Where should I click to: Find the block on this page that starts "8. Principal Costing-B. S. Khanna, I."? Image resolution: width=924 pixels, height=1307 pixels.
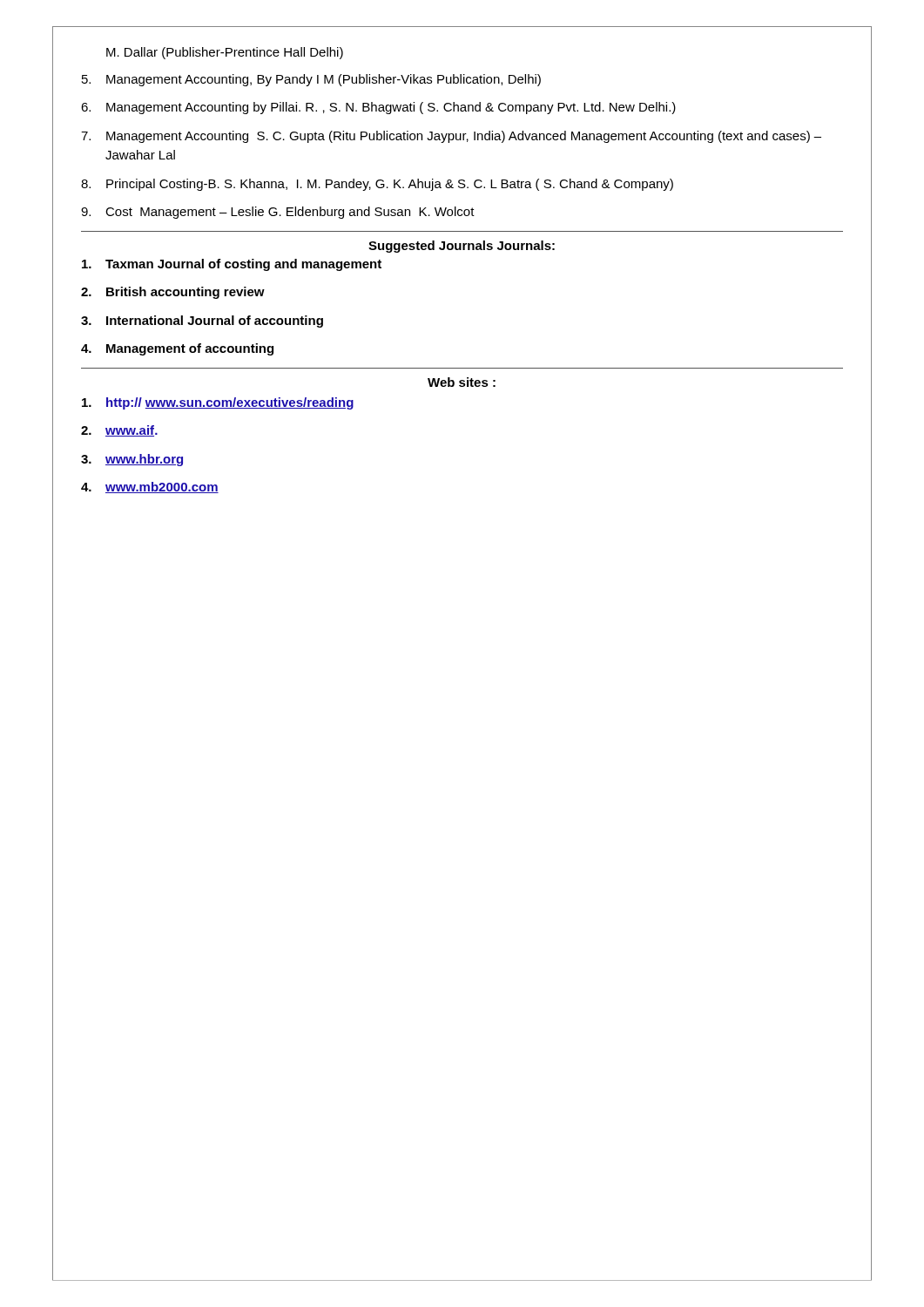point(462,184)
